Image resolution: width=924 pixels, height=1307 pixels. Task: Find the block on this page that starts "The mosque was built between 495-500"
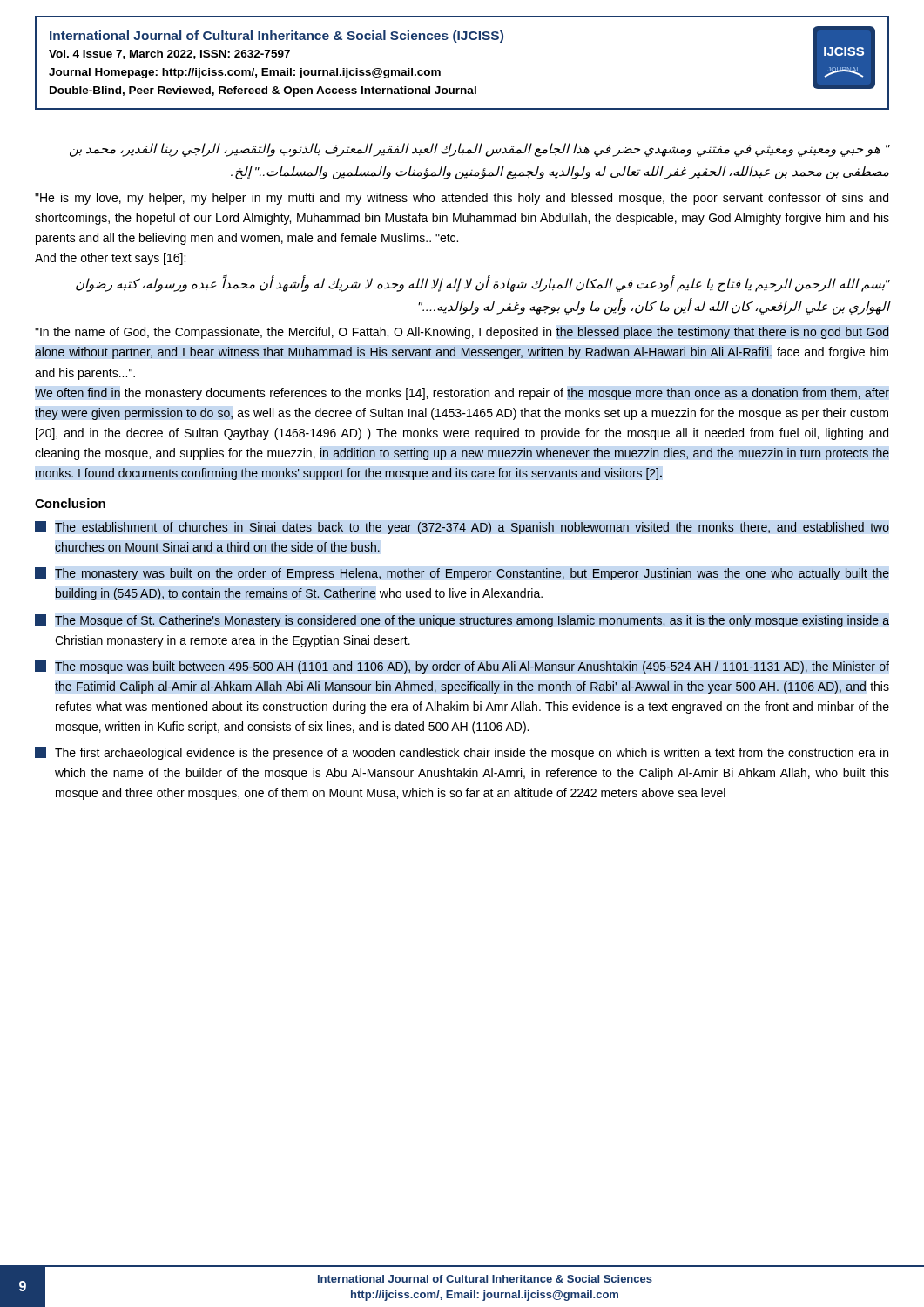pos(462,697)
